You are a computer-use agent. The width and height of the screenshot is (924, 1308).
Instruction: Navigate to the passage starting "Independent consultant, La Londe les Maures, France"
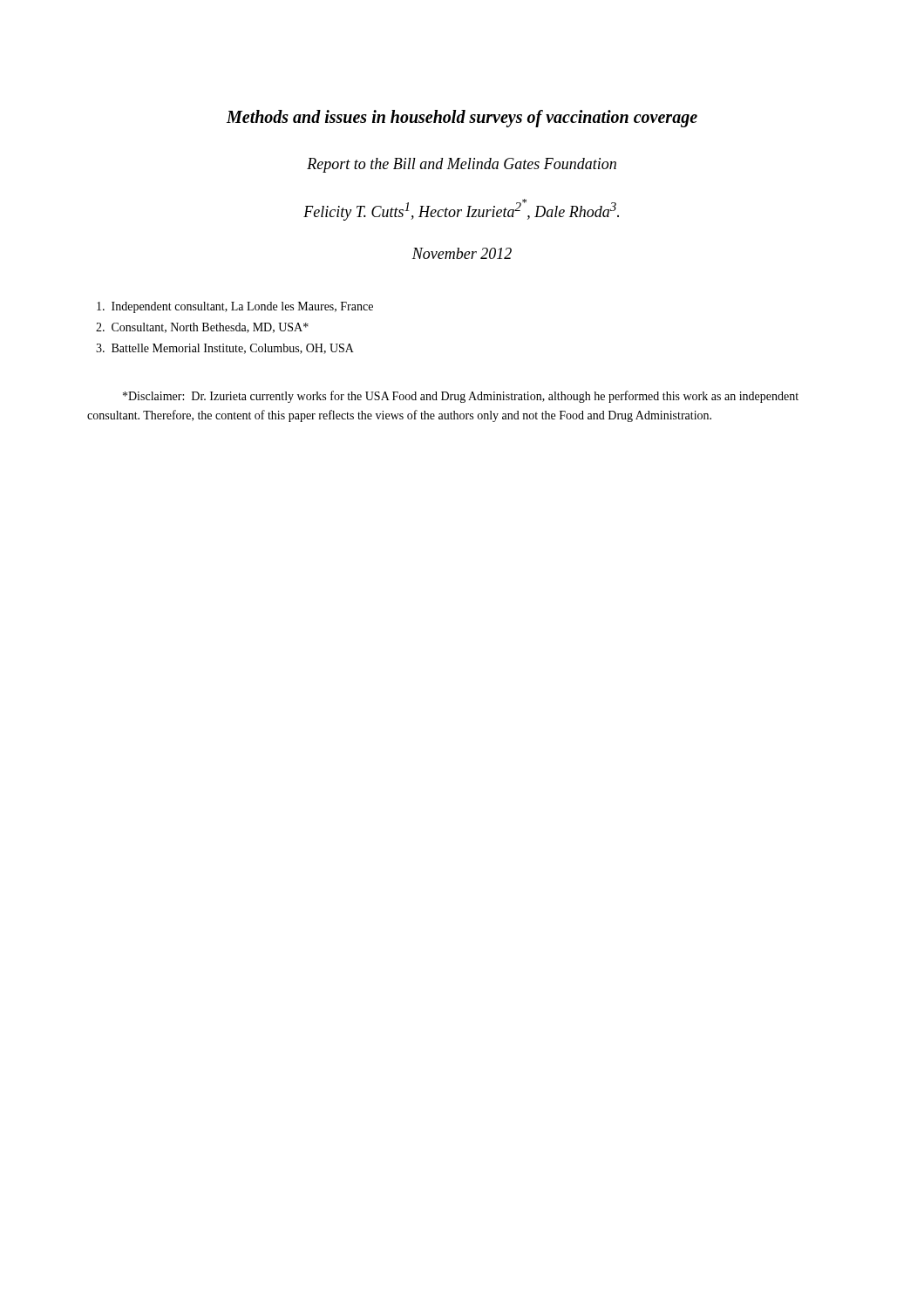tap(235, 307)
